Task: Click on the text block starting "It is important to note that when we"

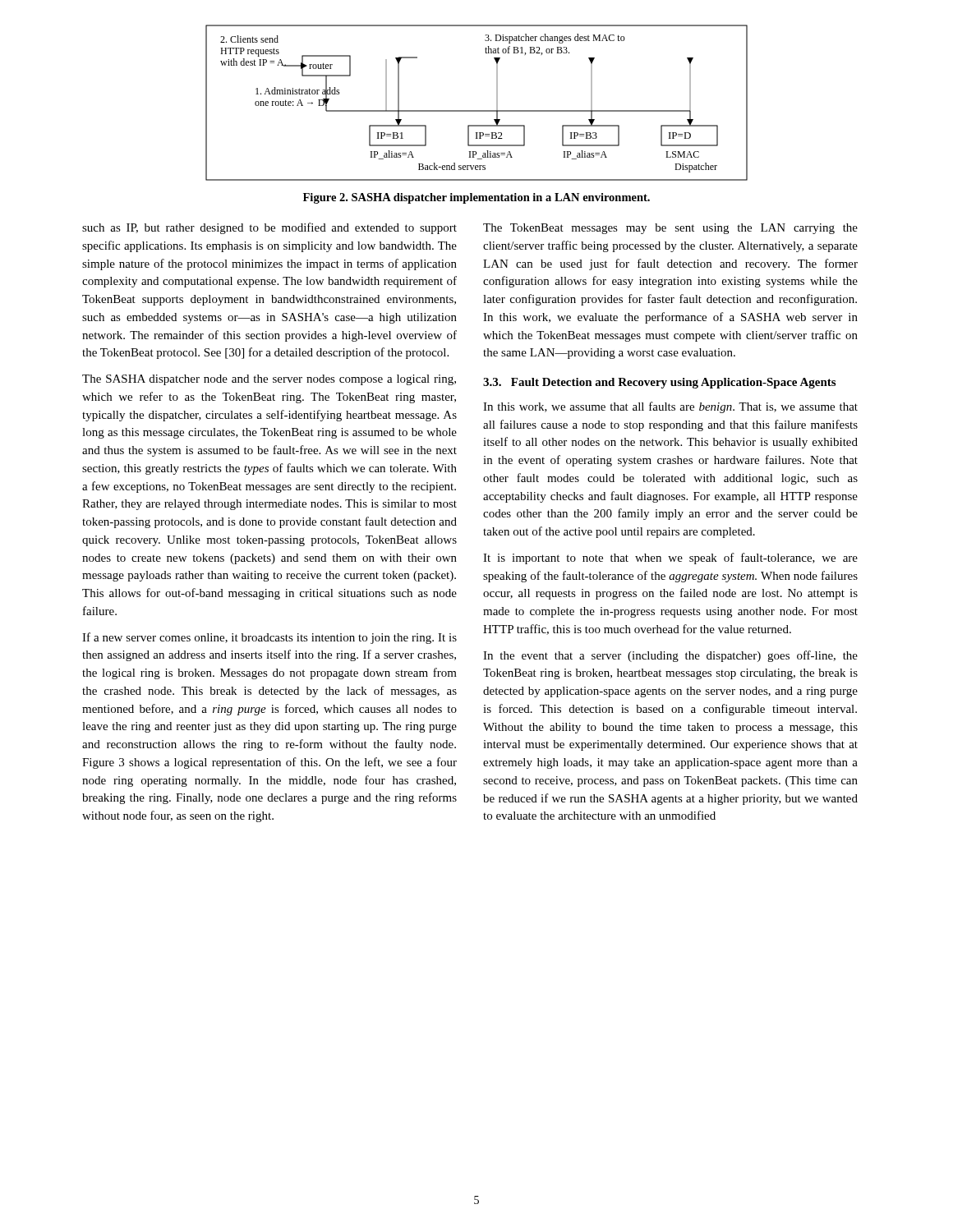Action: tap(670, 594)
